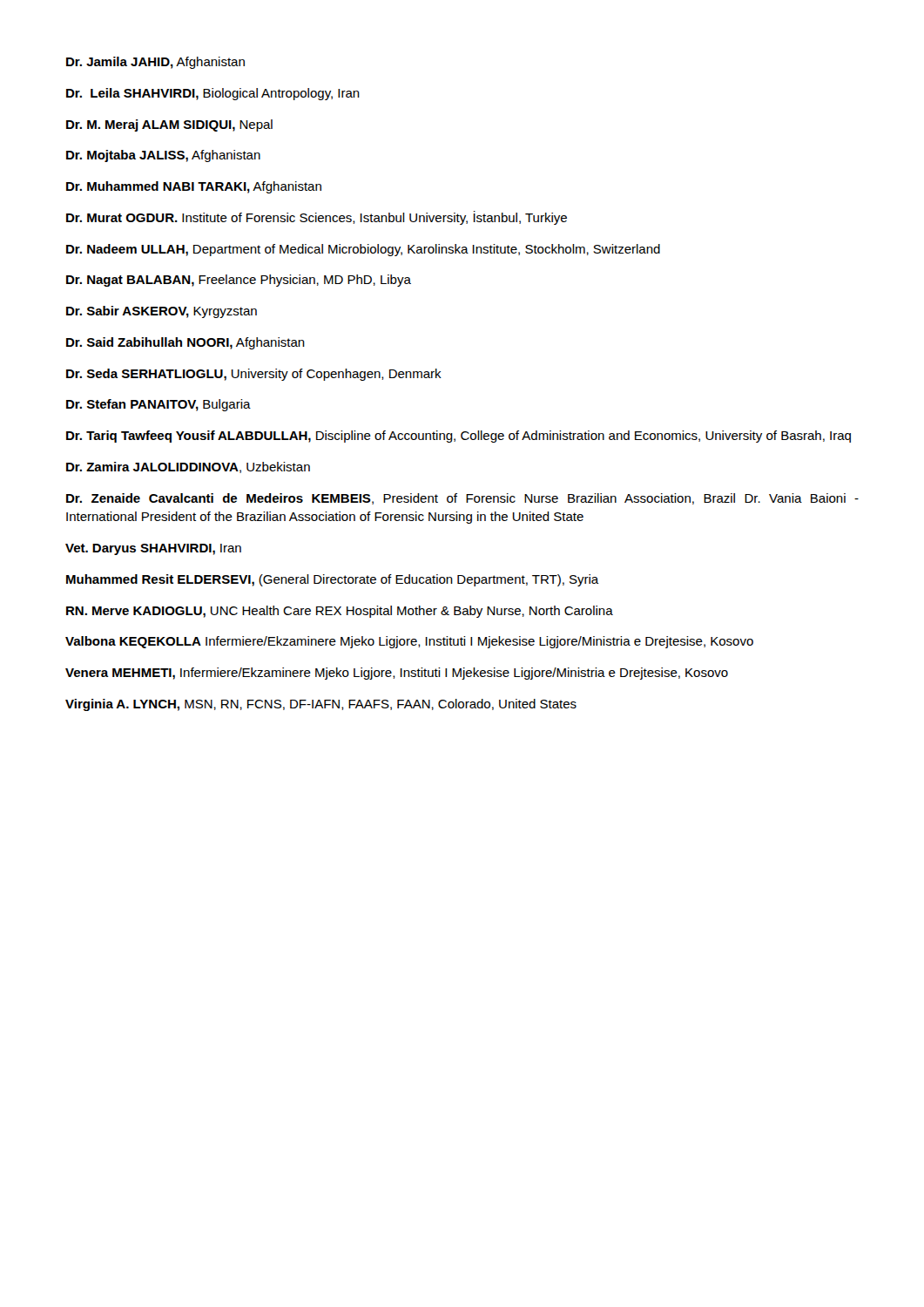Click on the list item with the text "Dr. Said Zabihullah NOORI, Afghanistan"
This screenshot has width=924, height=1307.
point(185,342)
